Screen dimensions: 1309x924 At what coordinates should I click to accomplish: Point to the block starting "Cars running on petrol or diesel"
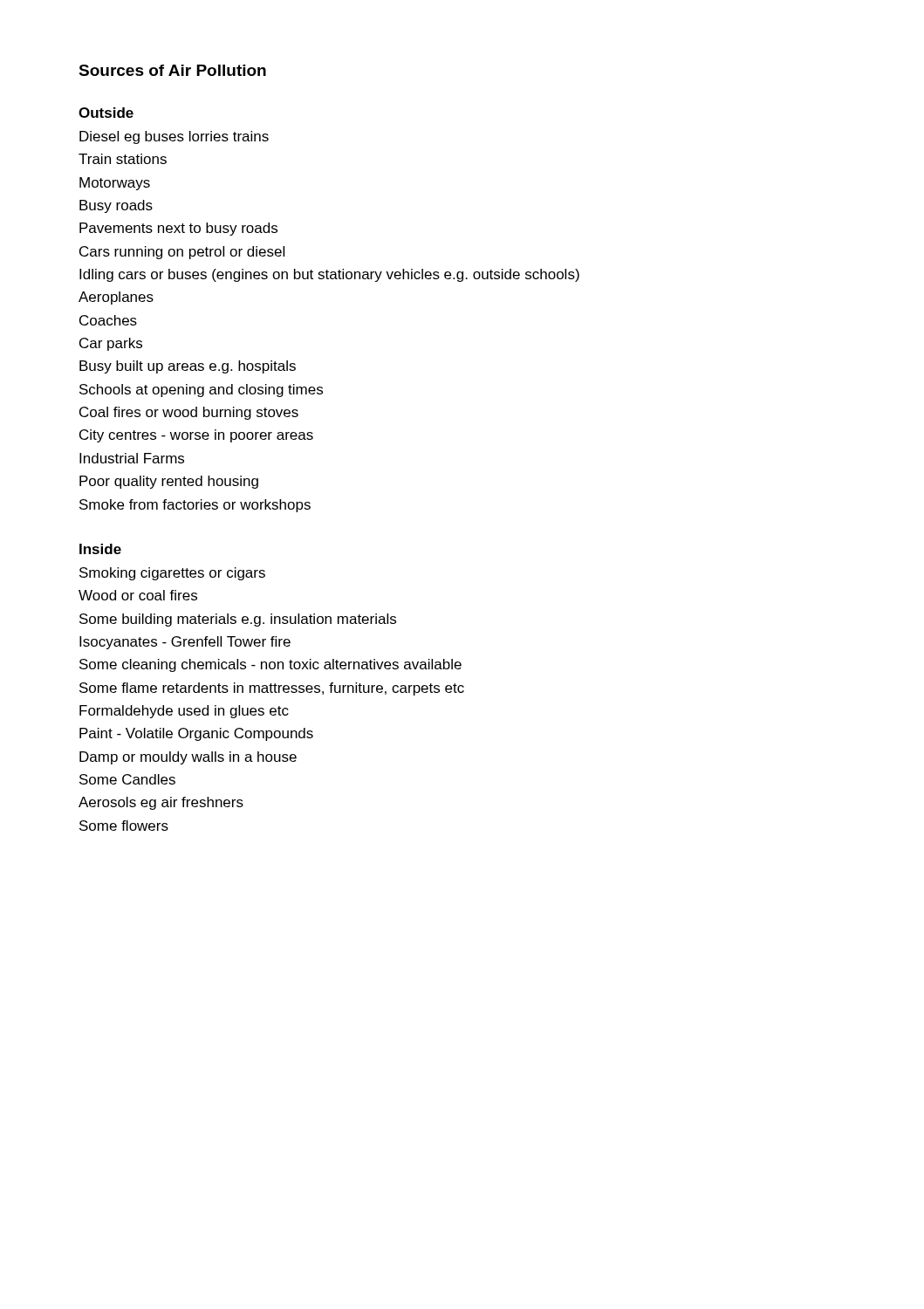(182, 252)
